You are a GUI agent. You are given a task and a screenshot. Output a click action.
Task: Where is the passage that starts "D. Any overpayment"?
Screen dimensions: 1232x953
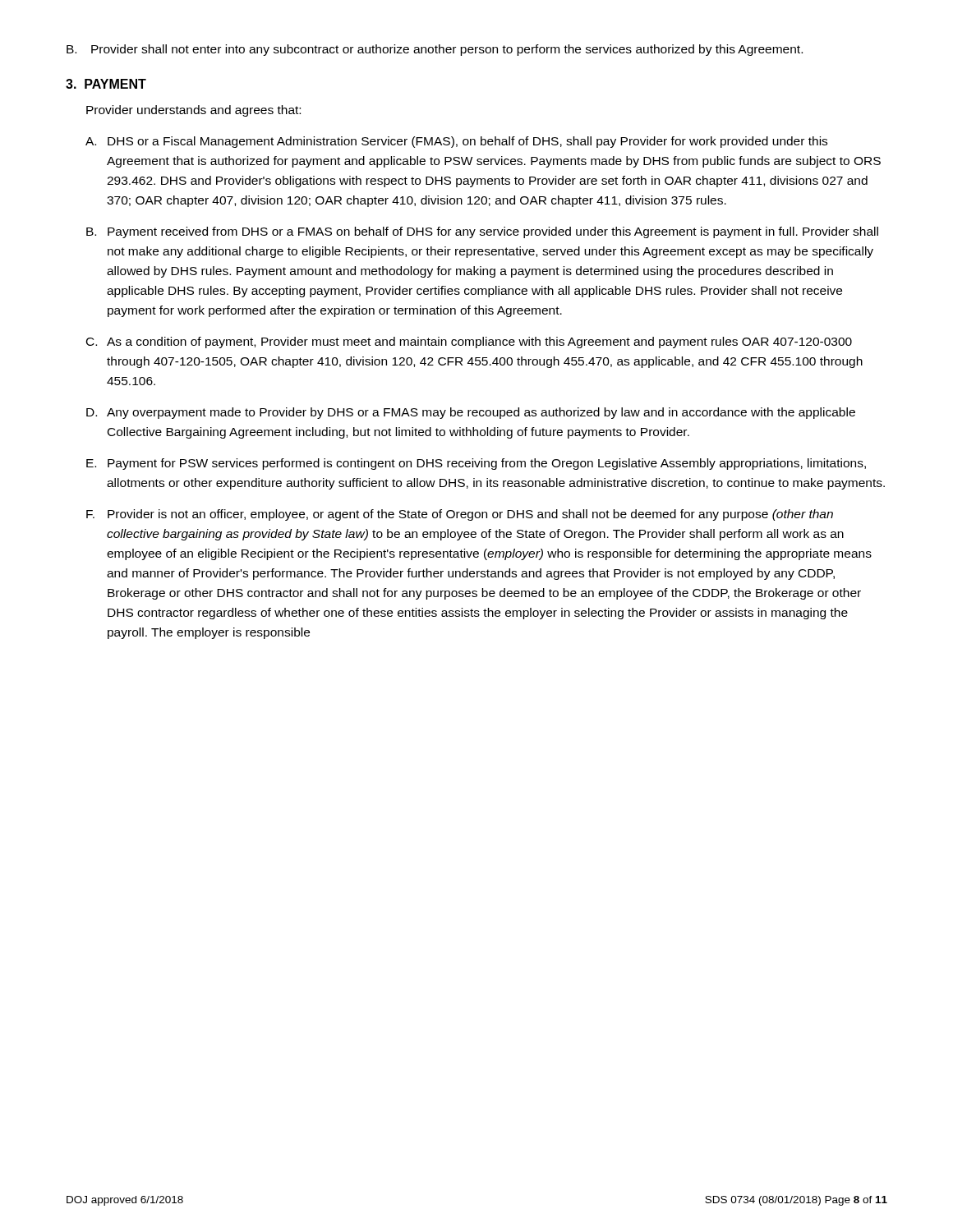point(486,422)
